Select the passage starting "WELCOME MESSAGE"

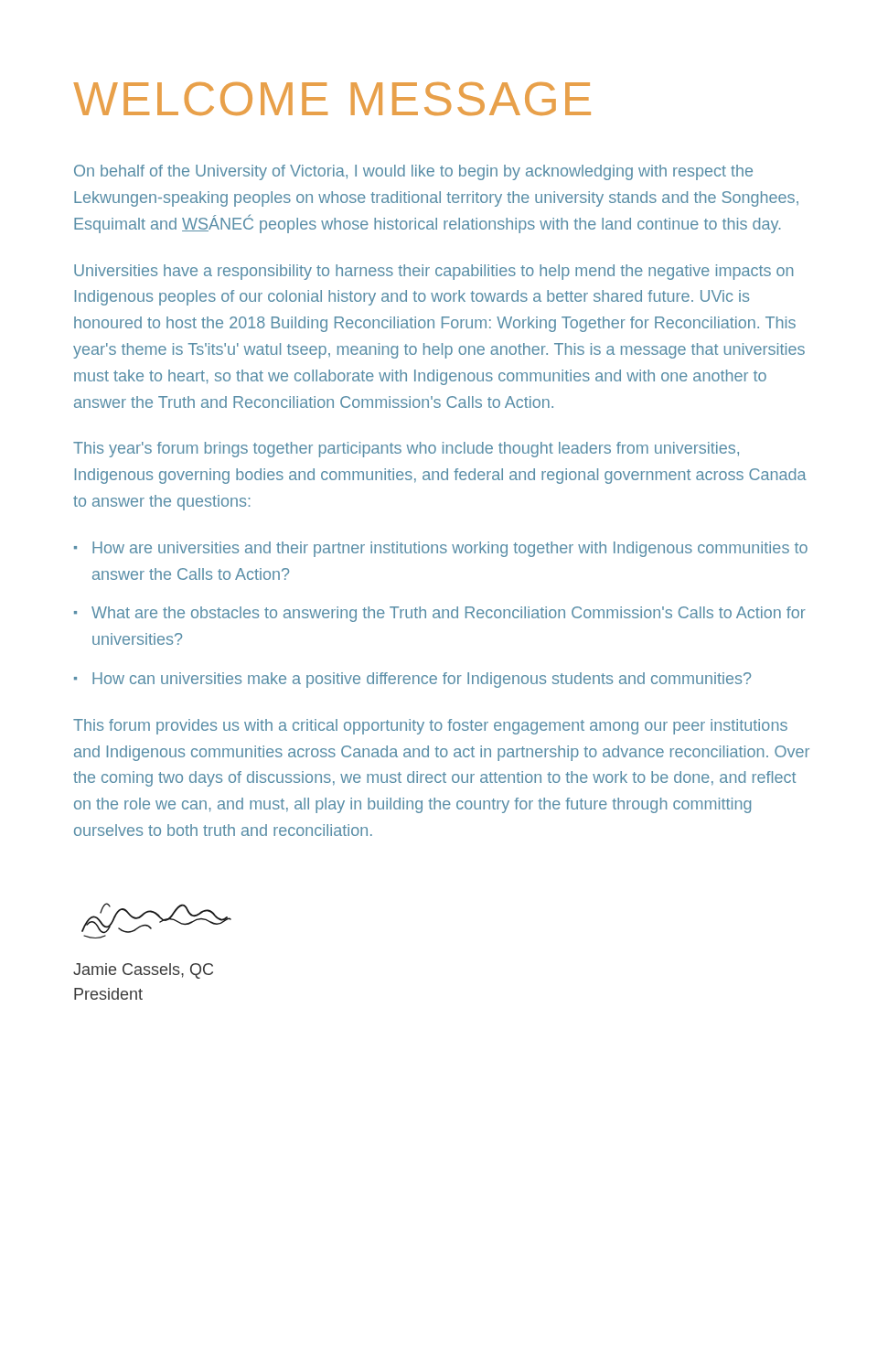click(x=444, y=99)
